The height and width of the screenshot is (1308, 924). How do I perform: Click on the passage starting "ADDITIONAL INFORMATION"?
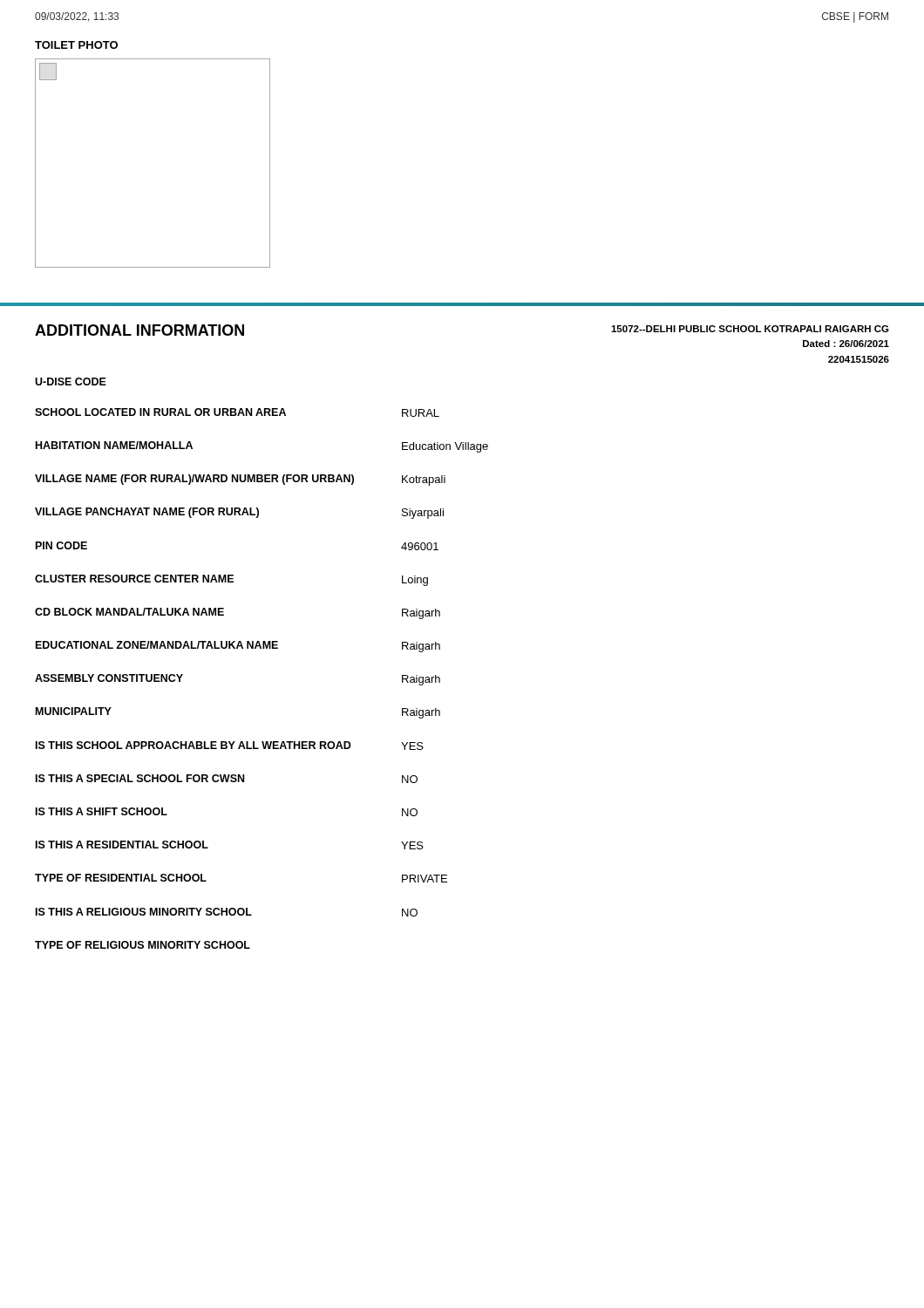(140, 330)
